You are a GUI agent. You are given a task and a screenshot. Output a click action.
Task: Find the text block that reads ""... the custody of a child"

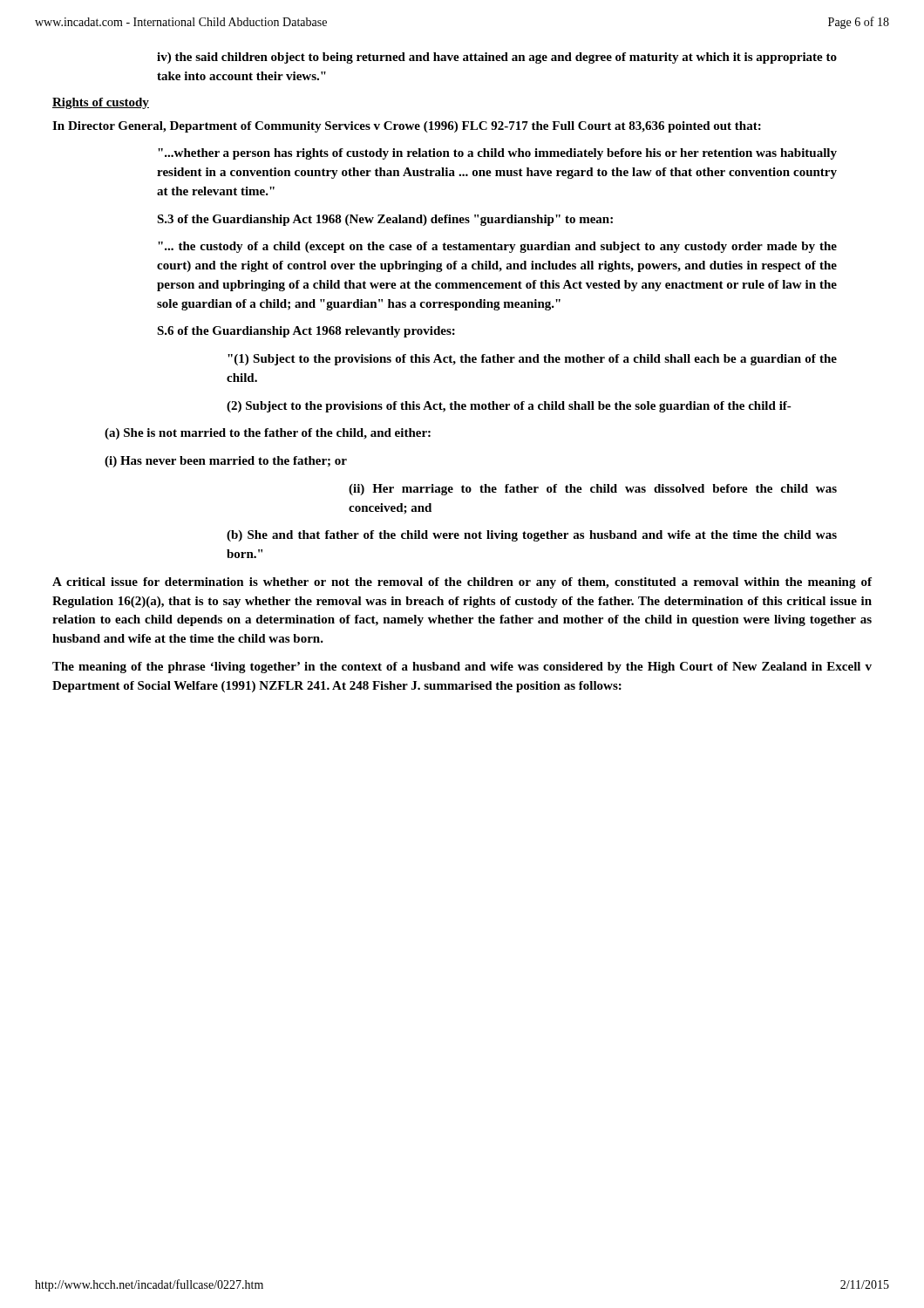(x=497, y=275)
